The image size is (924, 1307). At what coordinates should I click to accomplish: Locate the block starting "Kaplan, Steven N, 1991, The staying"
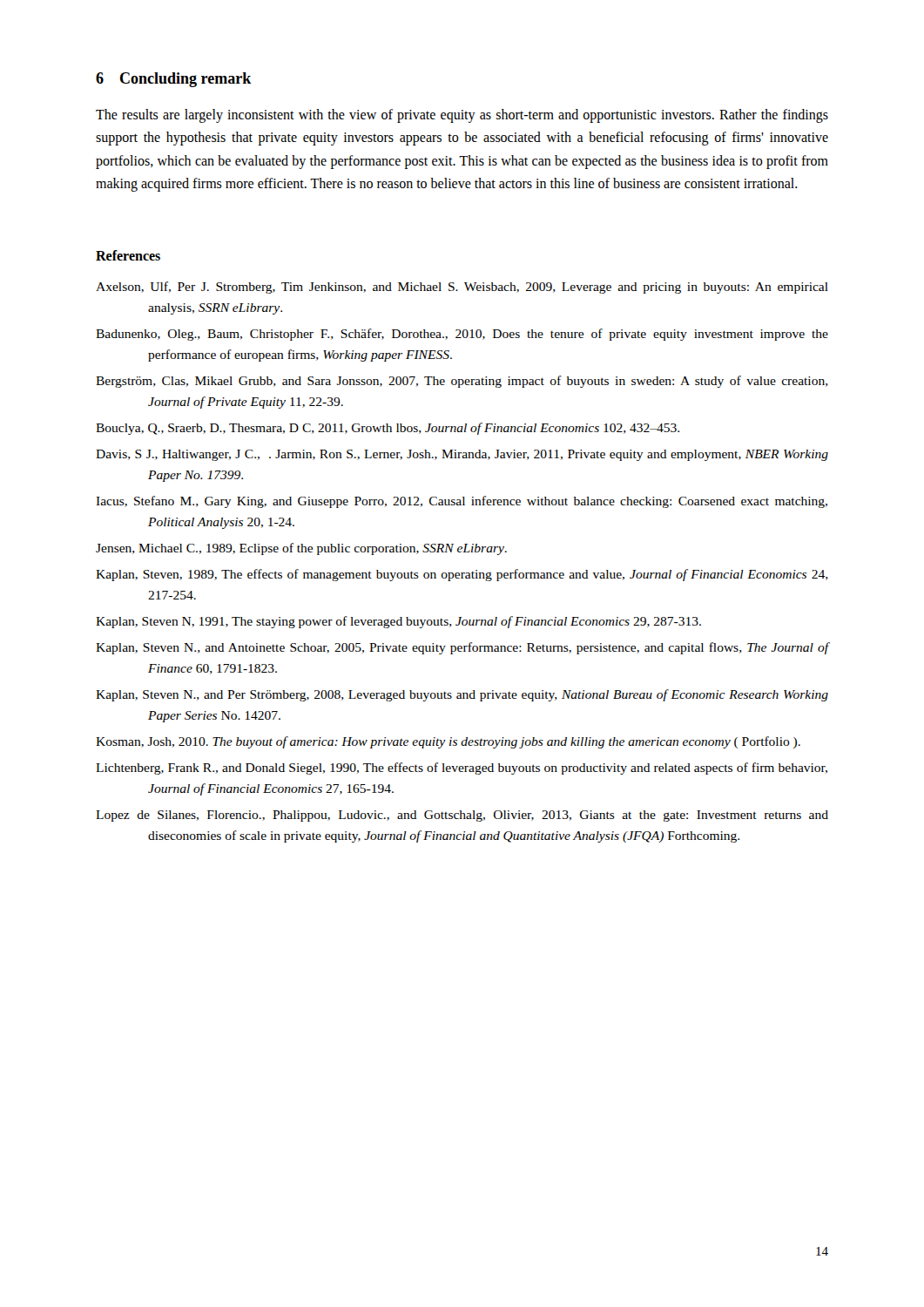[x=399, y=621]
